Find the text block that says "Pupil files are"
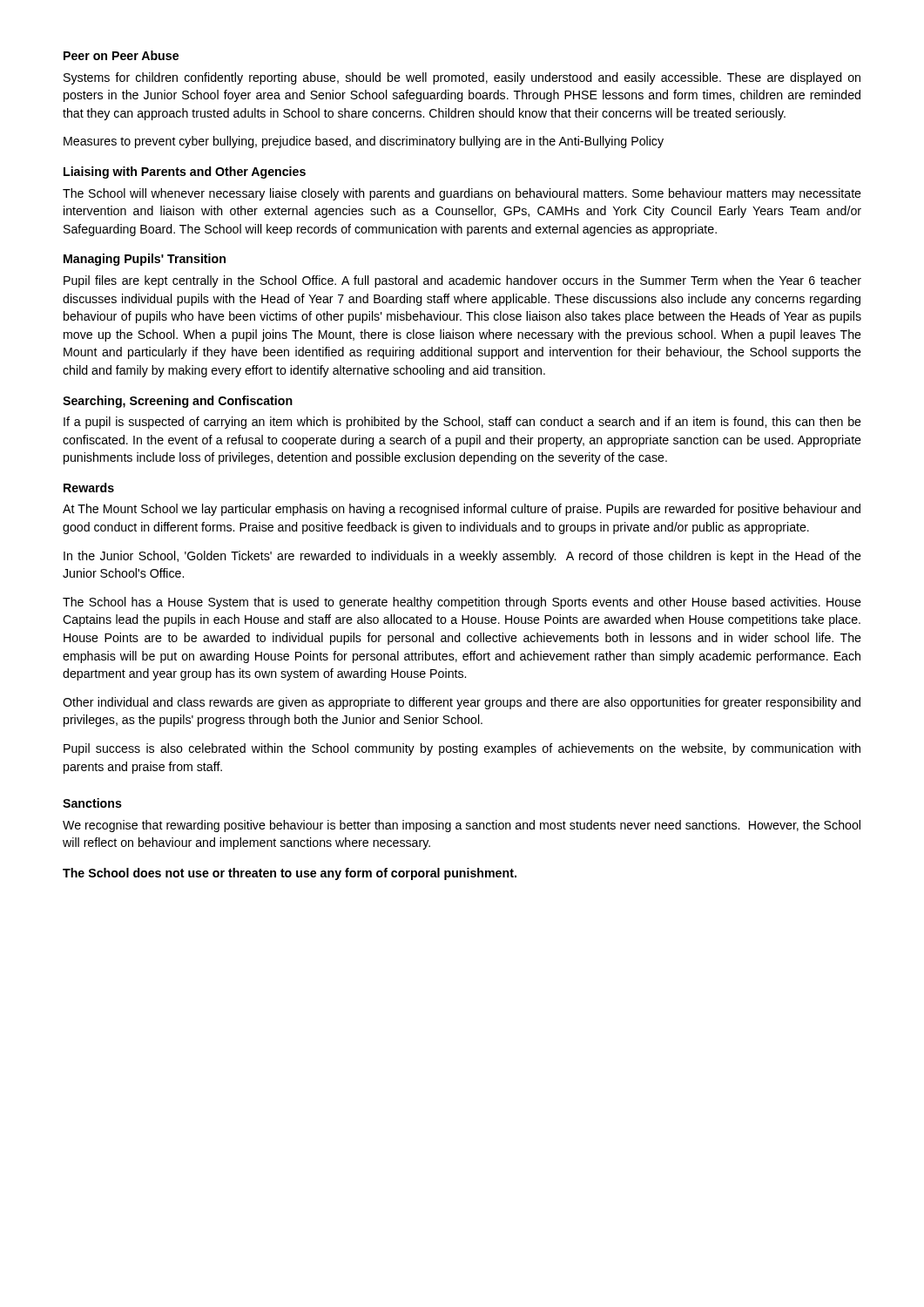924x1307 pixels. 462,325
